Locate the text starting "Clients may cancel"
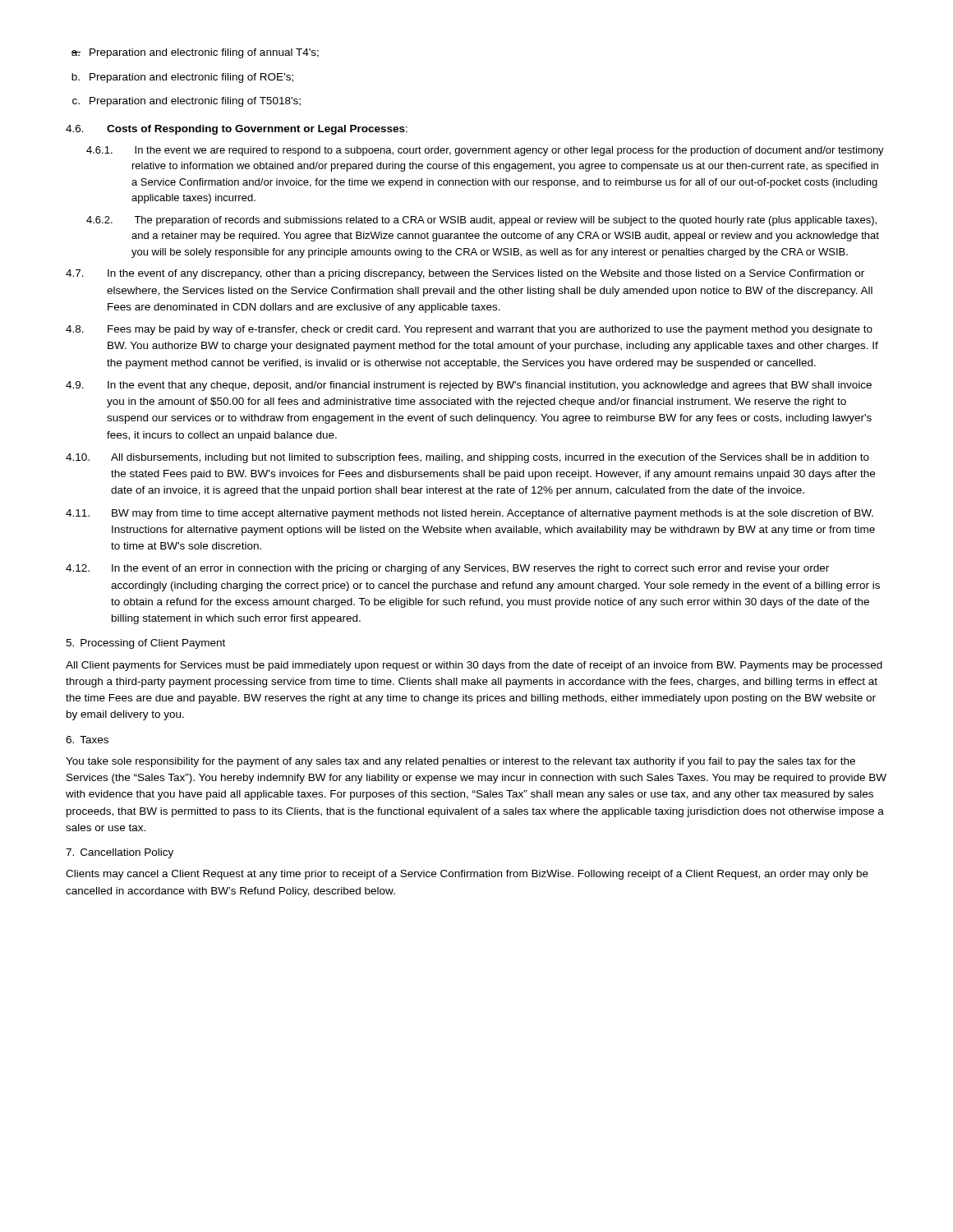Viewport: 953px width, 1232px height. (x=467, y=882)
